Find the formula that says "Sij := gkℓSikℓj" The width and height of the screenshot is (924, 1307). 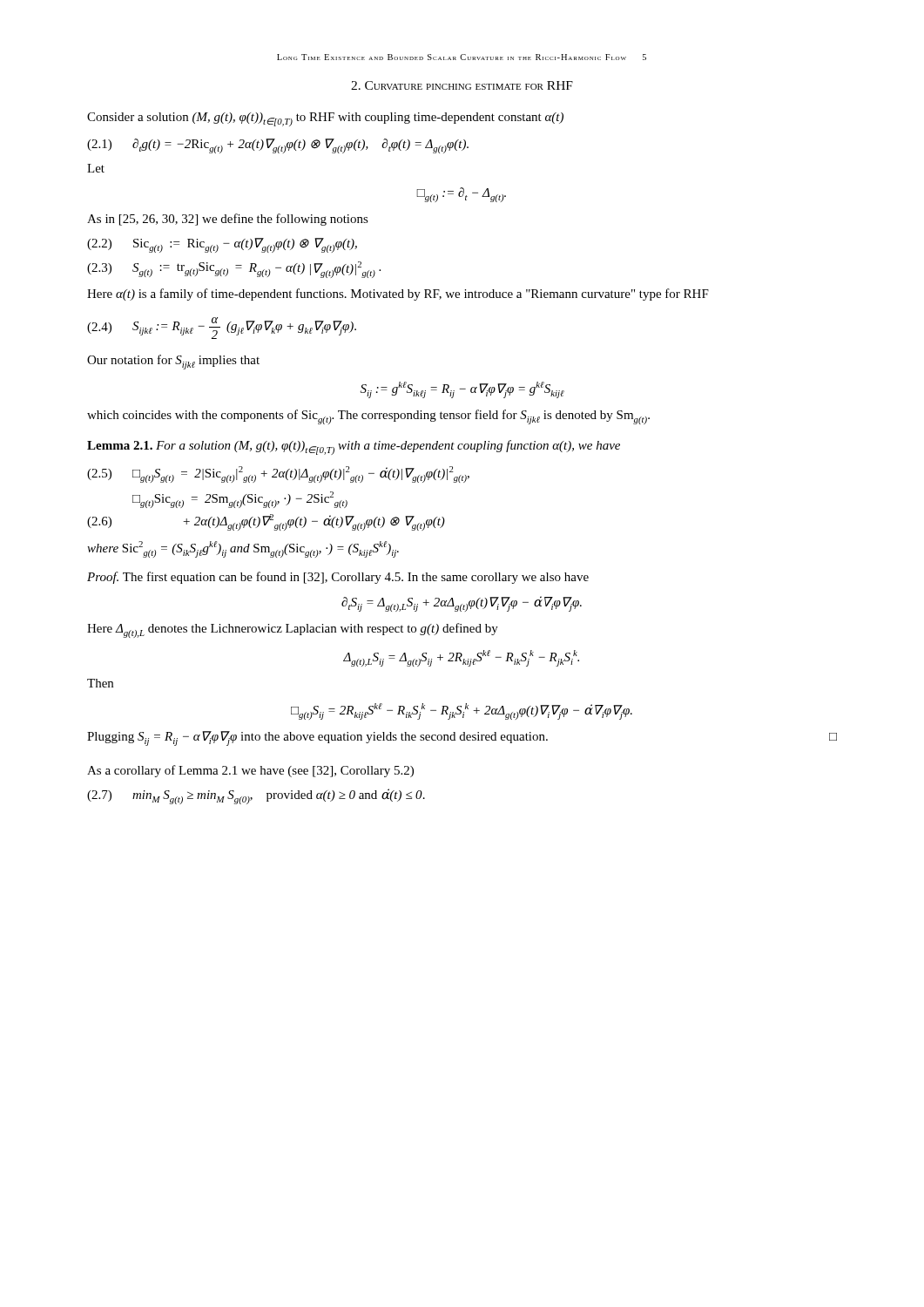coord(462,389)
